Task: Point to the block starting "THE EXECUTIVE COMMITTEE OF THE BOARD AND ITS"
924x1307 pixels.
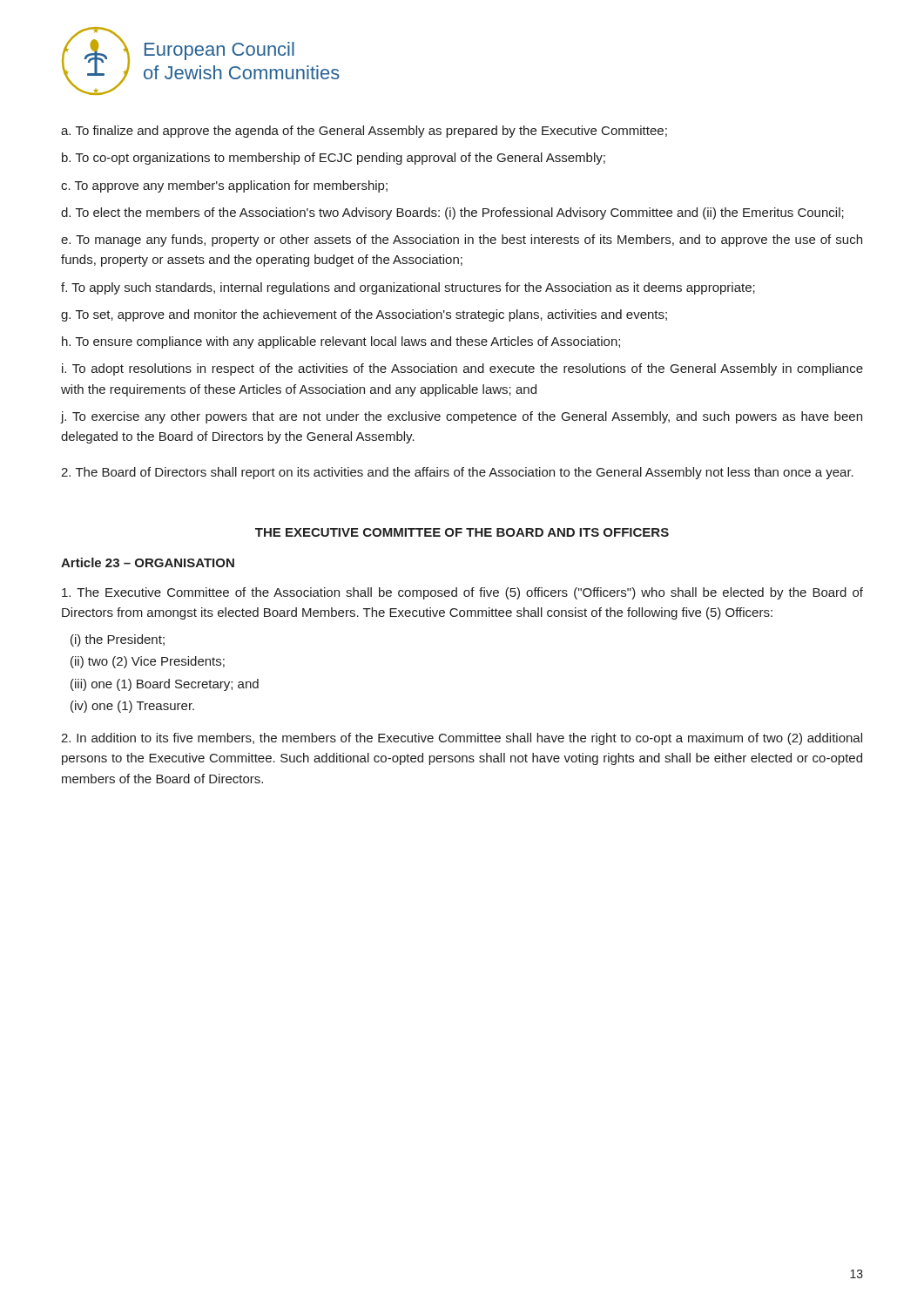Action: (462, 531)
